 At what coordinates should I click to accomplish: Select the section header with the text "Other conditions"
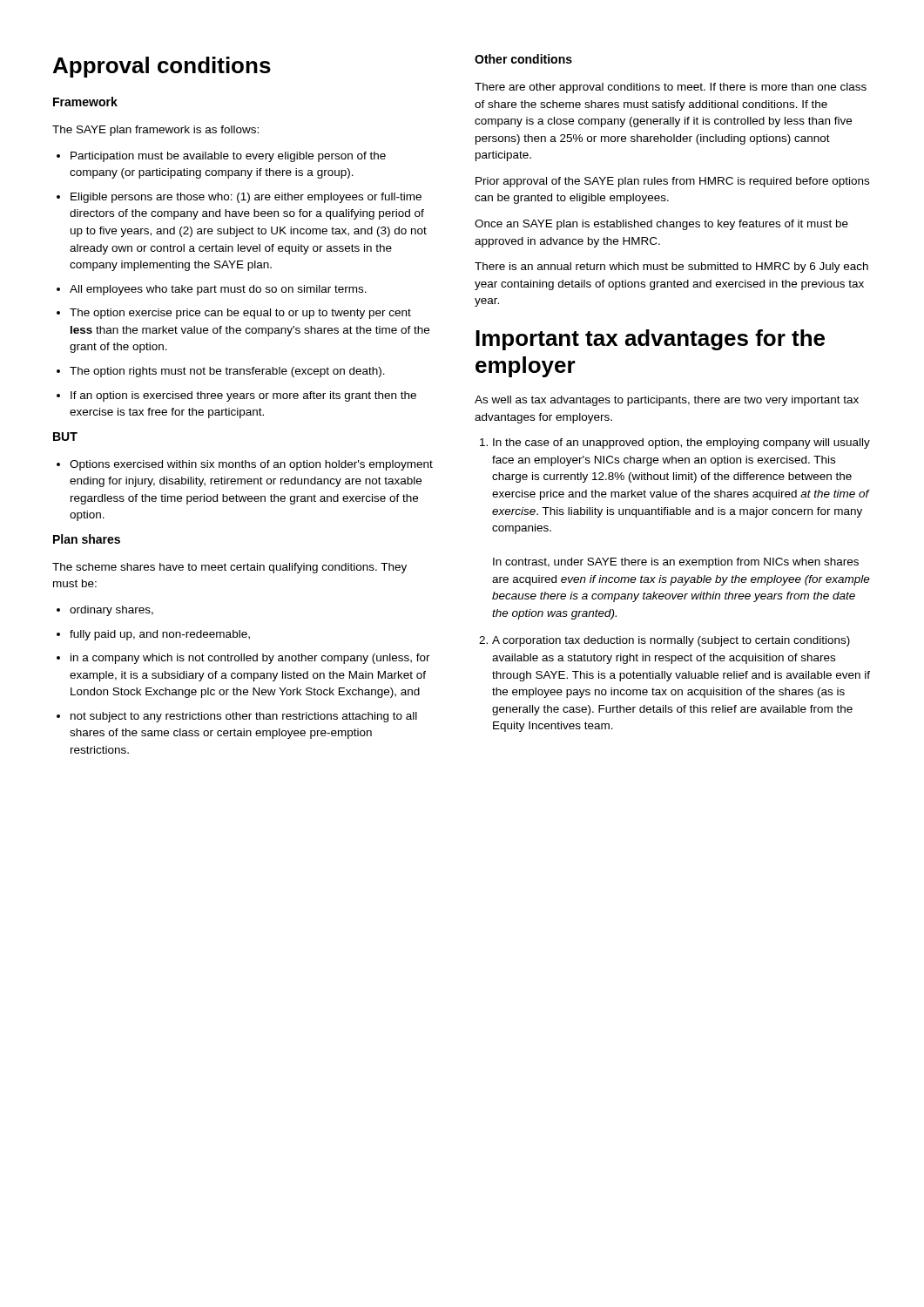tap(523, 59)
